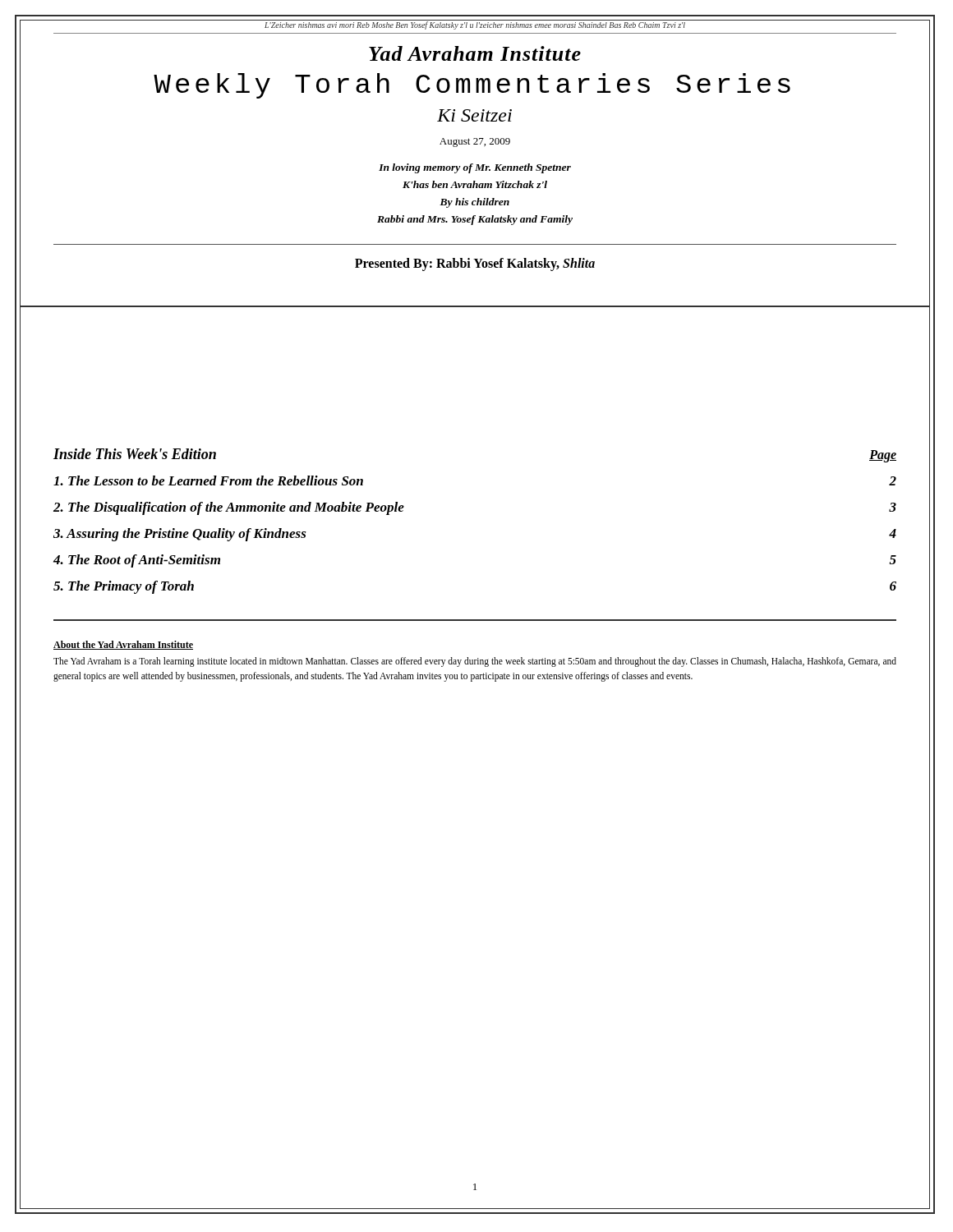Find the text block with the text "The Yad Avraham is"
Viewport: 953px width, 1232px height.
click(475, 668)
